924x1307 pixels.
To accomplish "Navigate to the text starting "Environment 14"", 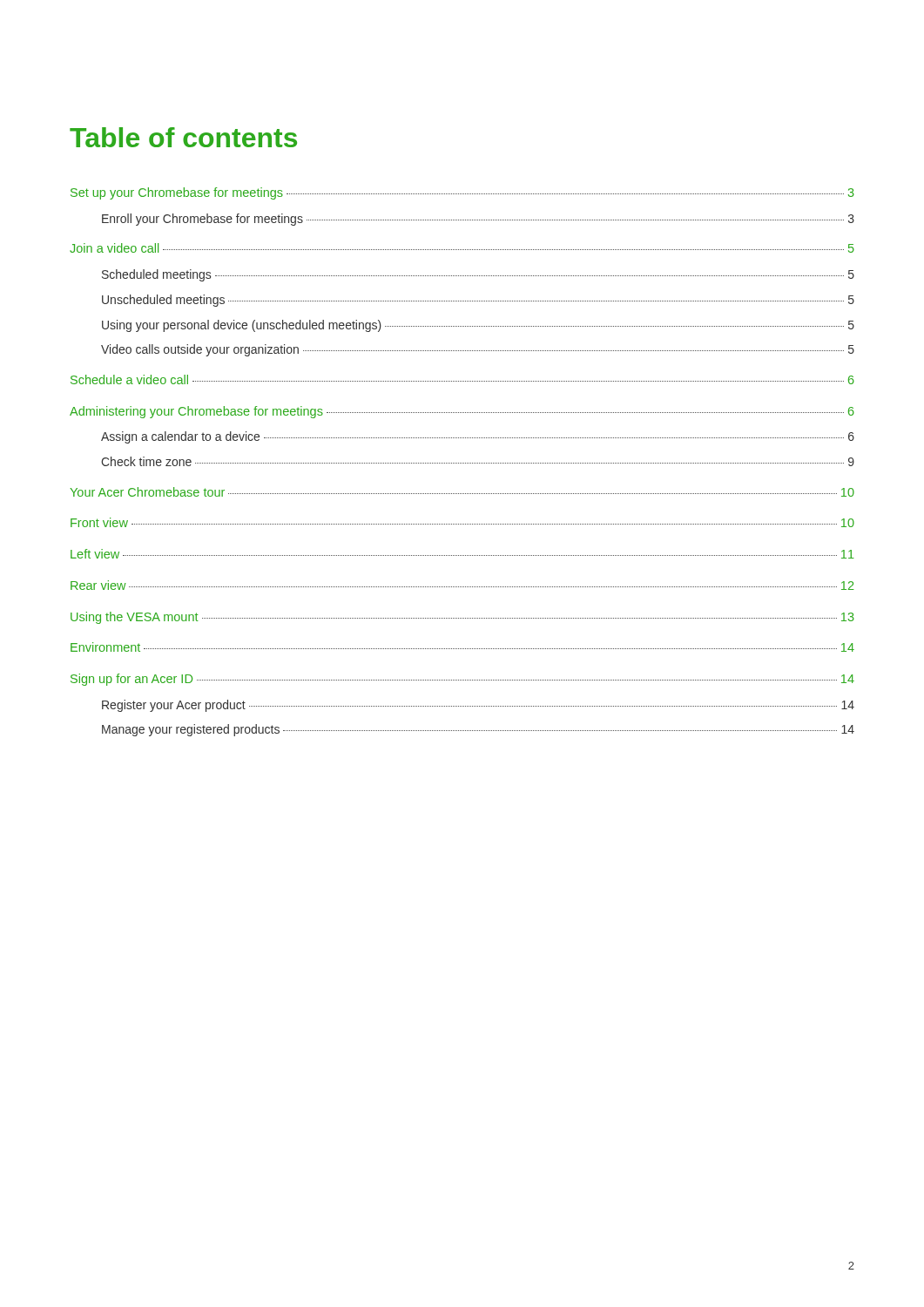I will pyautogui.click(x=462, y=648).
